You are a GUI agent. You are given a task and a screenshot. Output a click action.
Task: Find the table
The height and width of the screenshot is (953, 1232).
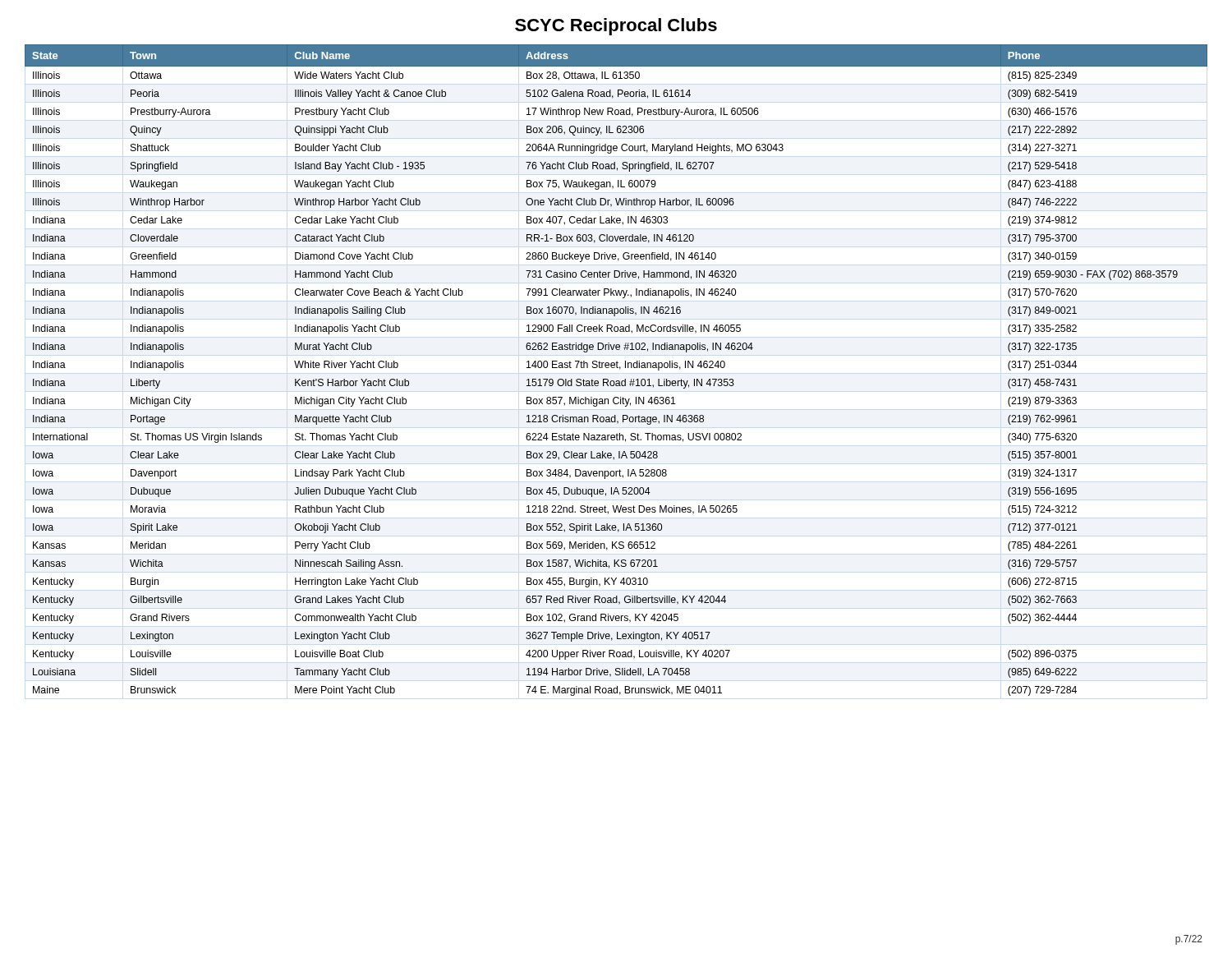(x=616, y=372)
